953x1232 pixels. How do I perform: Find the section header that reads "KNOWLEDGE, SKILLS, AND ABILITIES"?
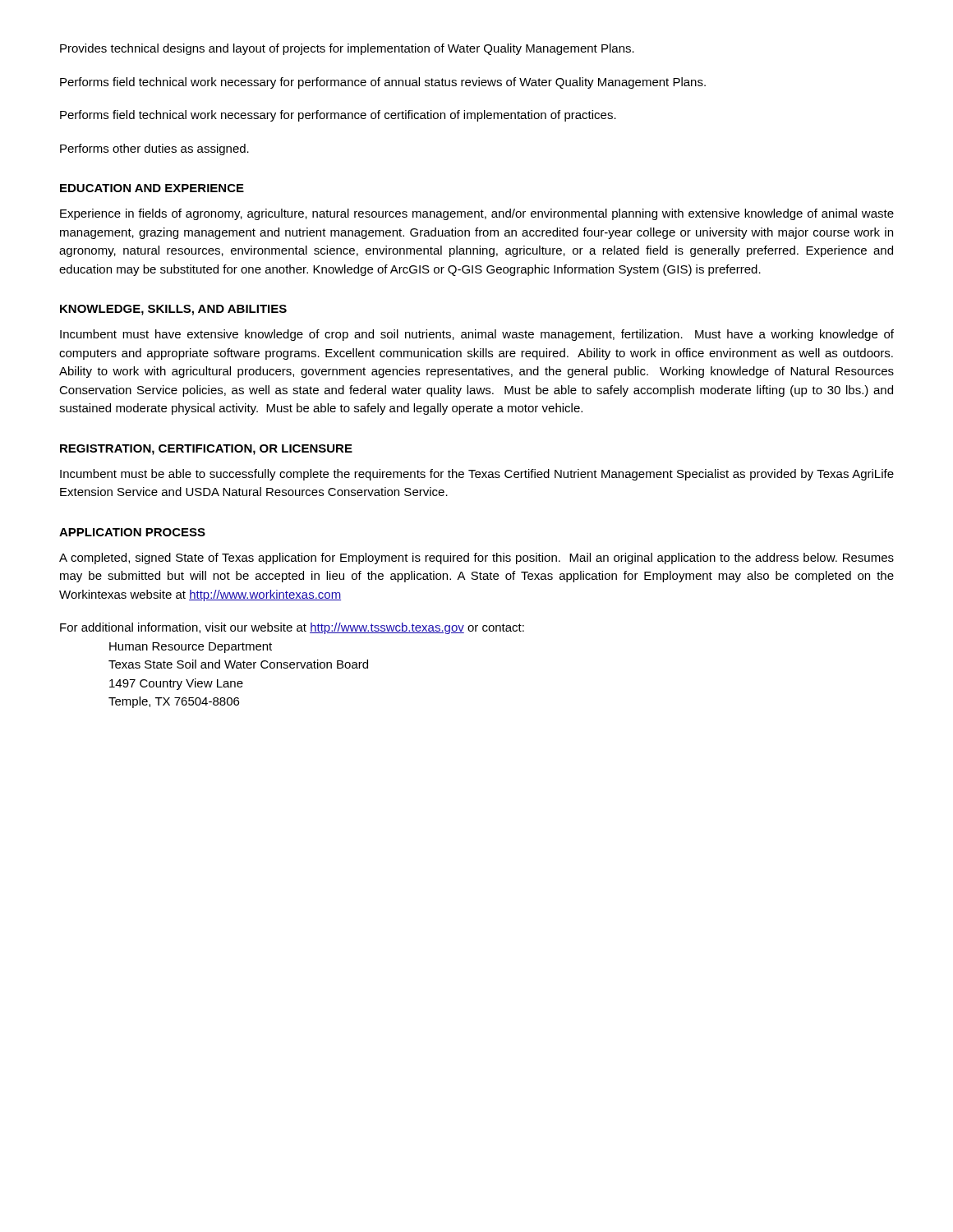[173, 308]
